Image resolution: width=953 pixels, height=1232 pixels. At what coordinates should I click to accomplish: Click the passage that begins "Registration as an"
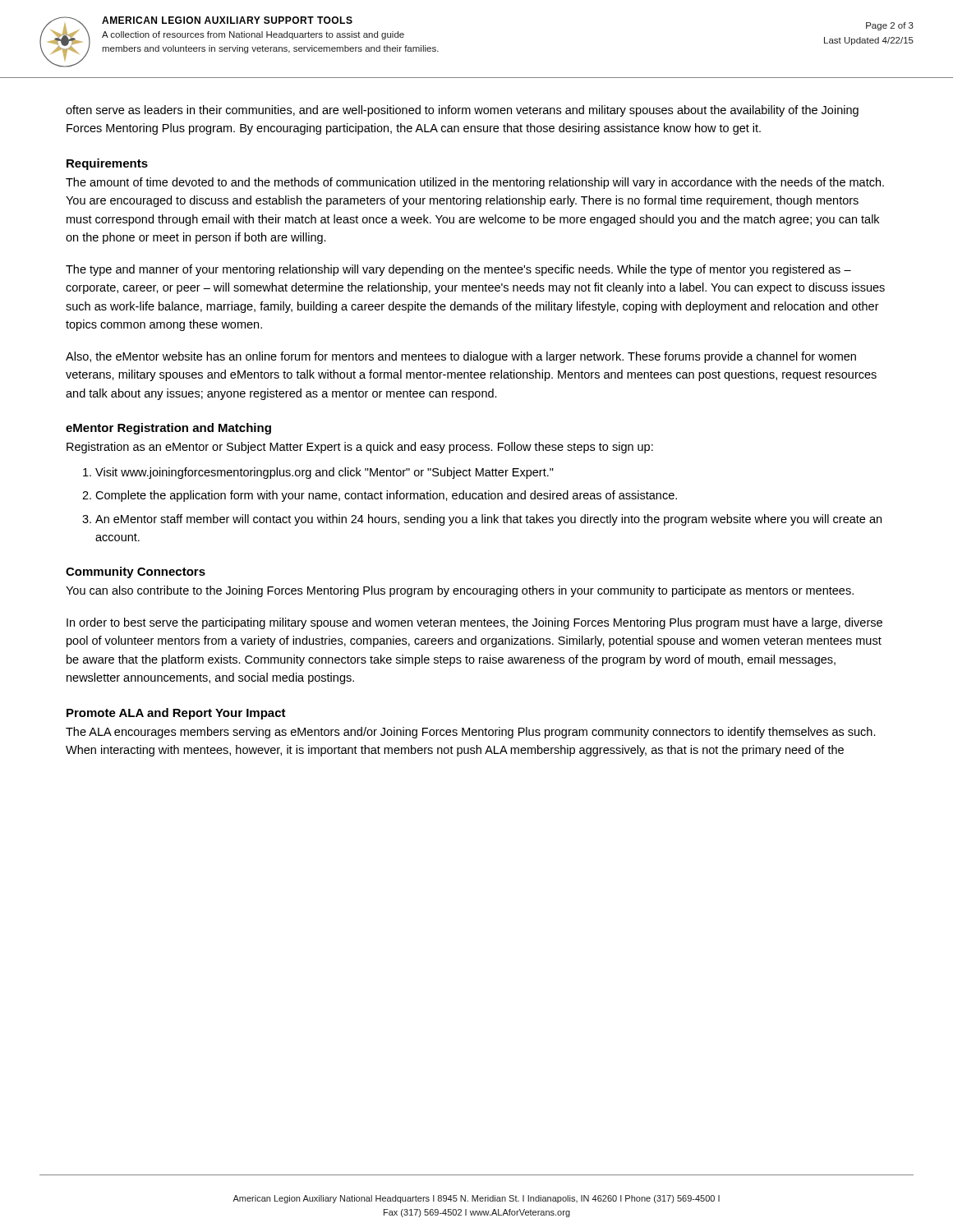point(360,447)
